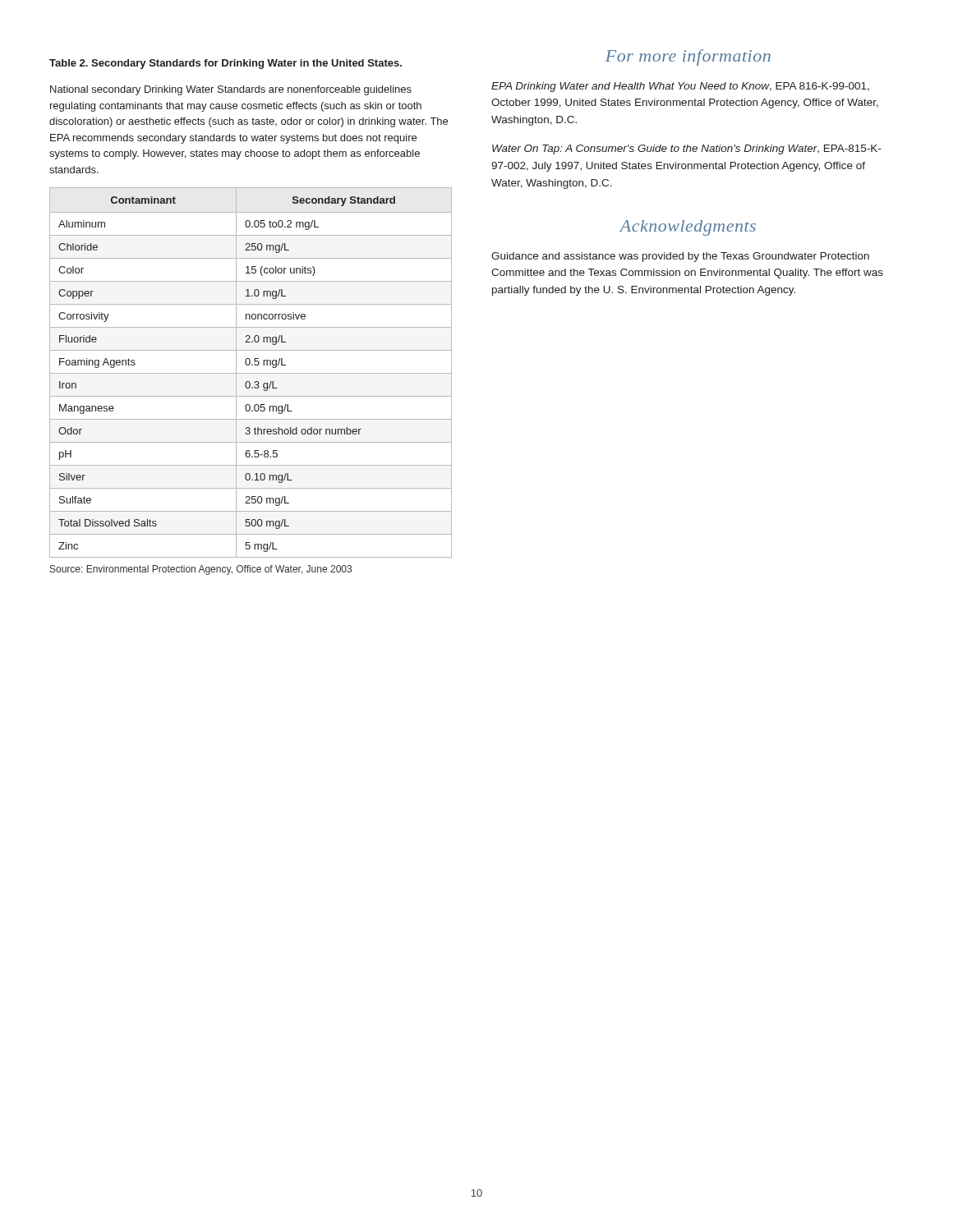Click the passage that begins "National secondary Drinking Water"

click(251, 129)
